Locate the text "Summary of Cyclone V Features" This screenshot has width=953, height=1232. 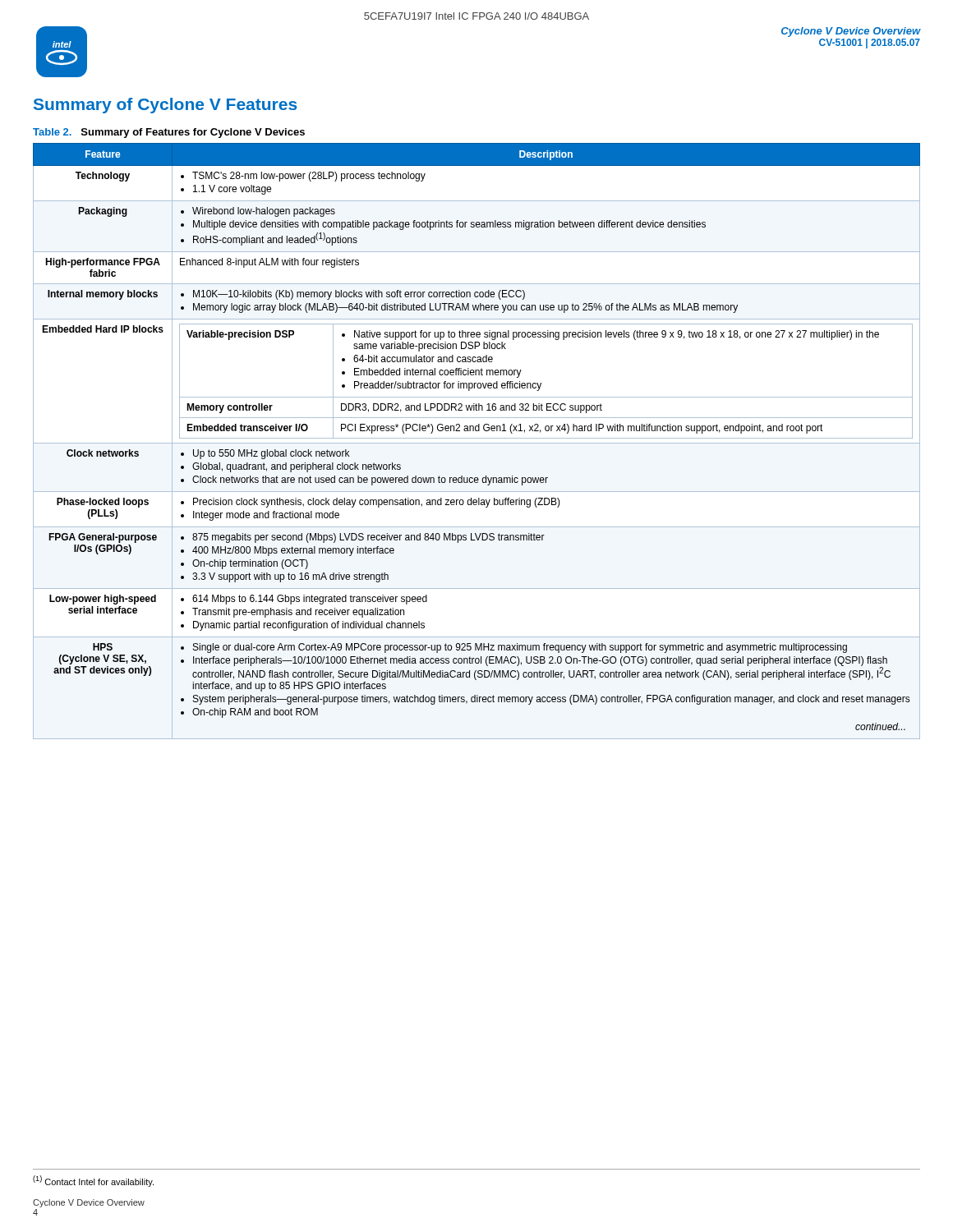pyautogui.click(x=165, y=104)
